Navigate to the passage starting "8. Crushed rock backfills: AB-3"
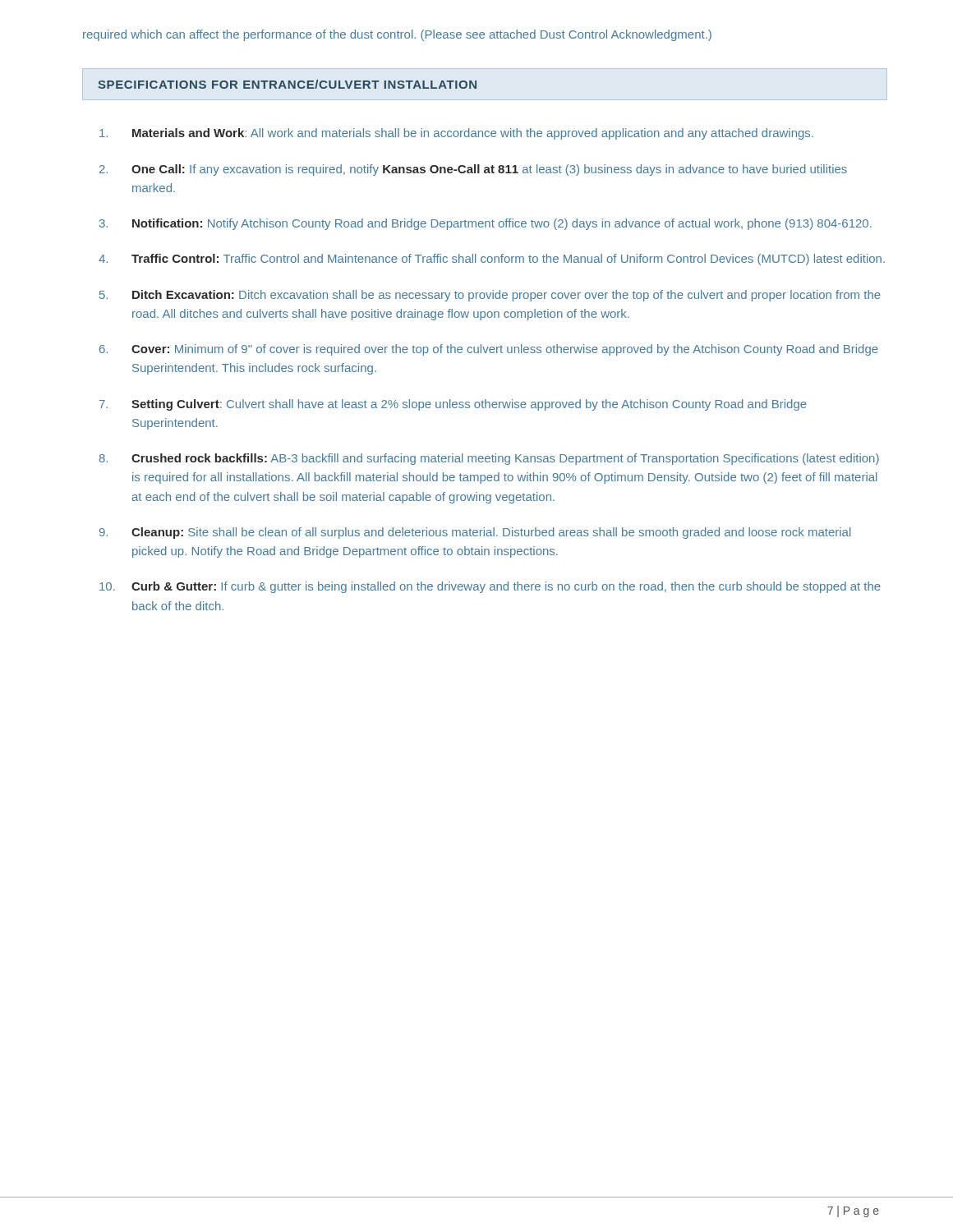 [x=493, y=477]
